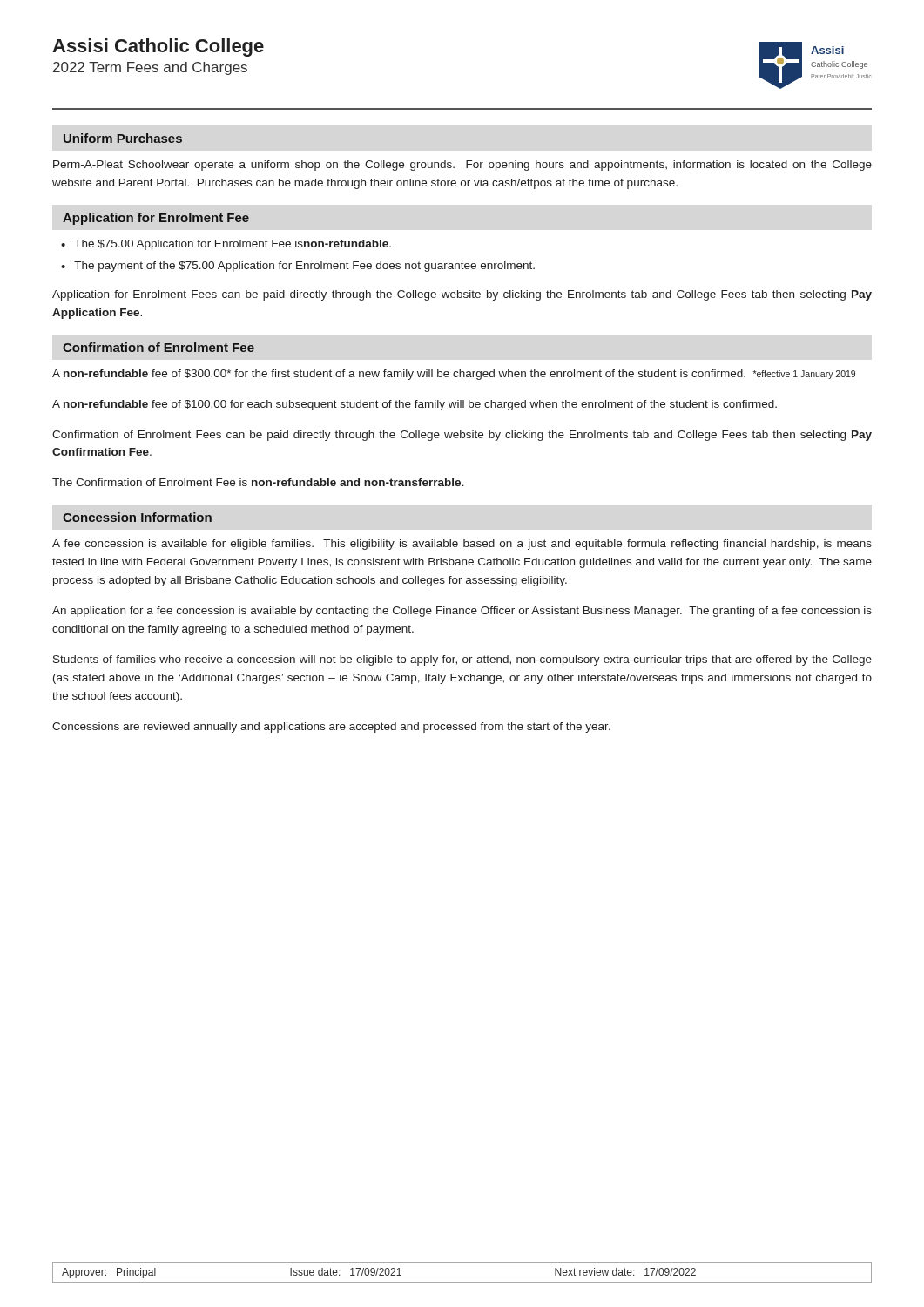
Task: Click on the block starting "The payment of the $75.00"
Action: pyautogui.click(x=305, y=265)
